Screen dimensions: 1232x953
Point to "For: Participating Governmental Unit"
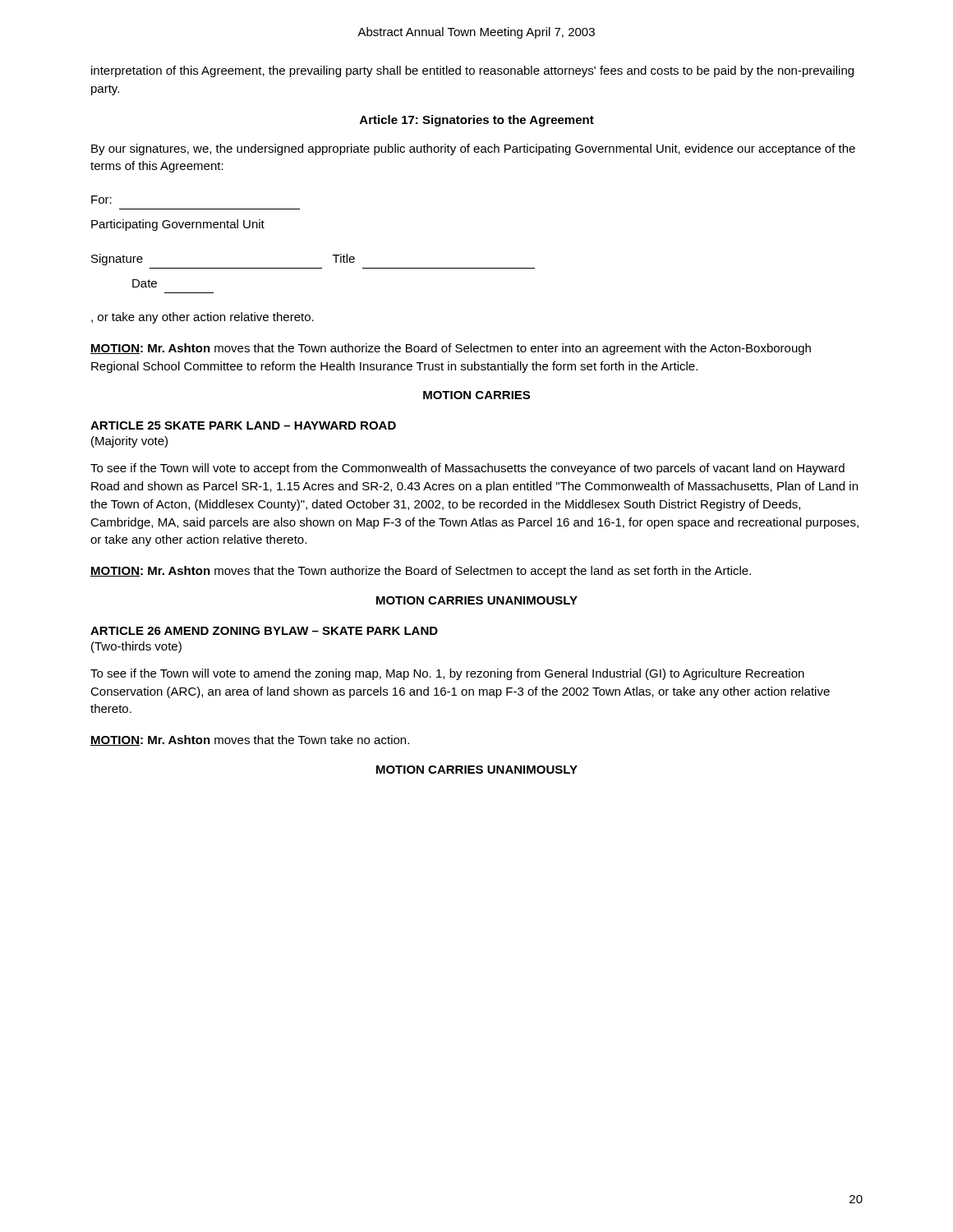tap(101, 200)
